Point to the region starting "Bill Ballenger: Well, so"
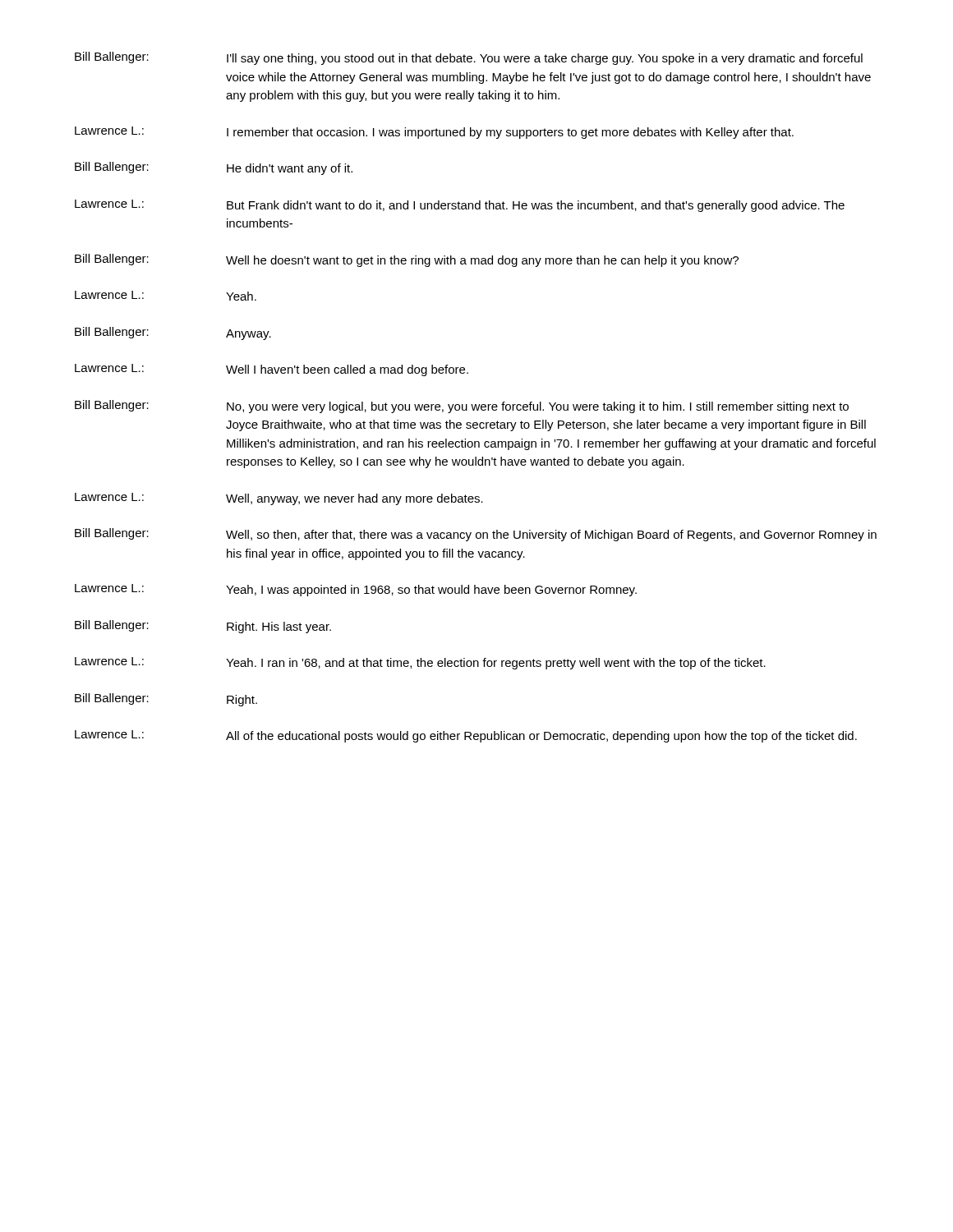The height and width of the screenshot is (1232, 953). 476,544
